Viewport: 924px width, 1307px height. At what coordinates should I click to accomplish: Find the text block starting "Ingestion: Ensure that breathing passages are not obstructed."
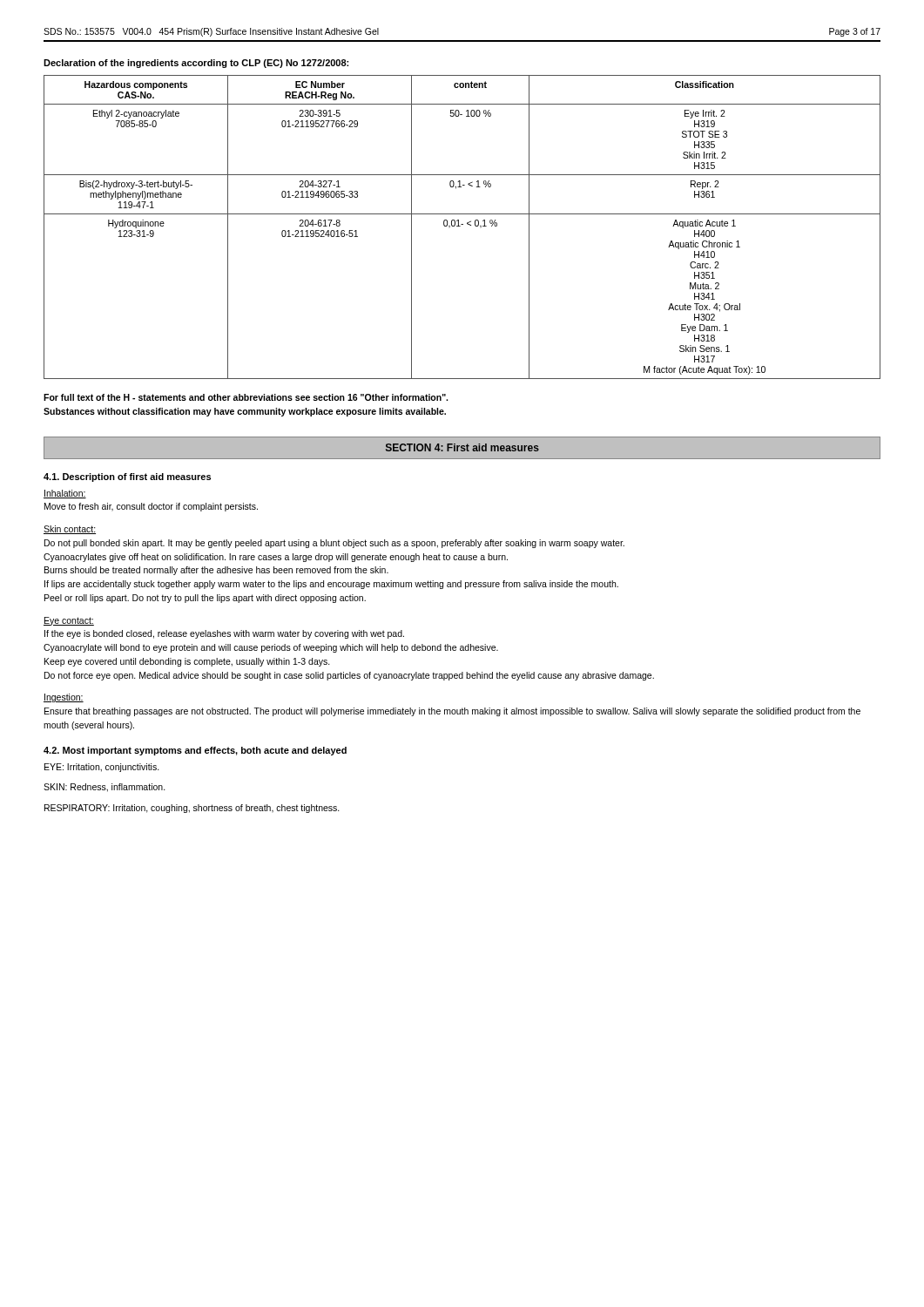(x=452, y=711)
